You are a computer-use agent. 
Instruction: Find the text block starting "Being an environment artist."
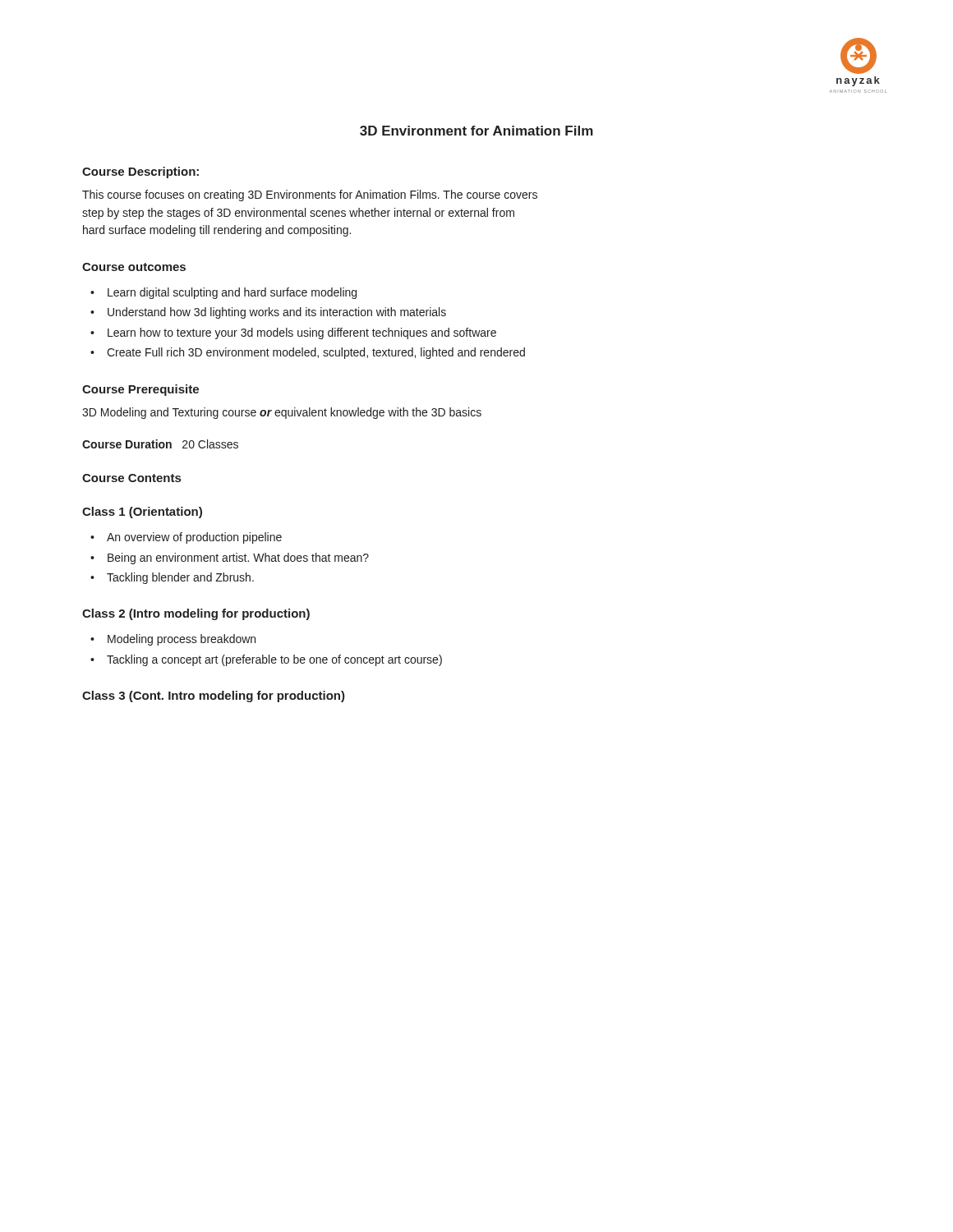tap(238, 557)
